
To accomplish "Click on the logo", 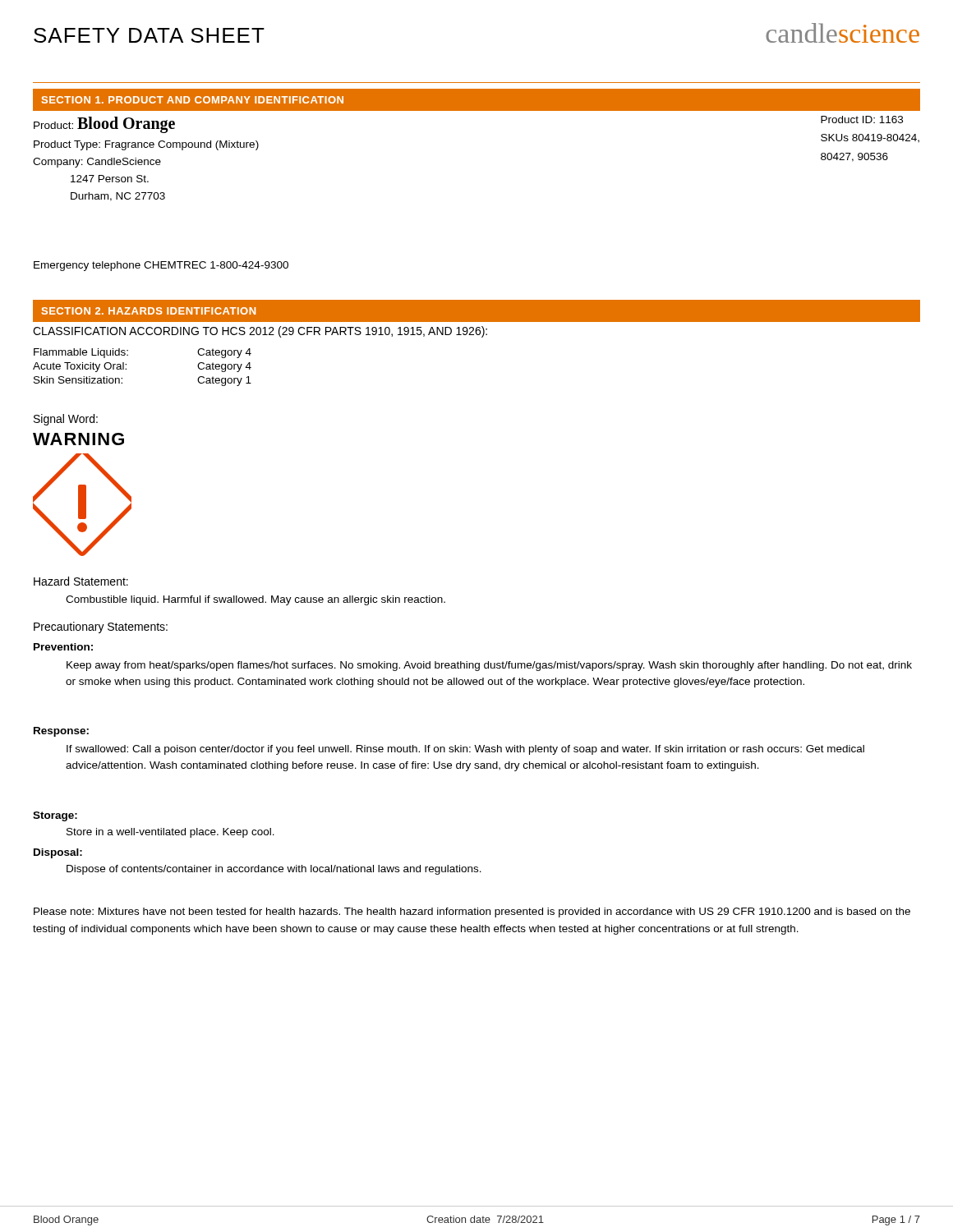I will click(843, 34).
